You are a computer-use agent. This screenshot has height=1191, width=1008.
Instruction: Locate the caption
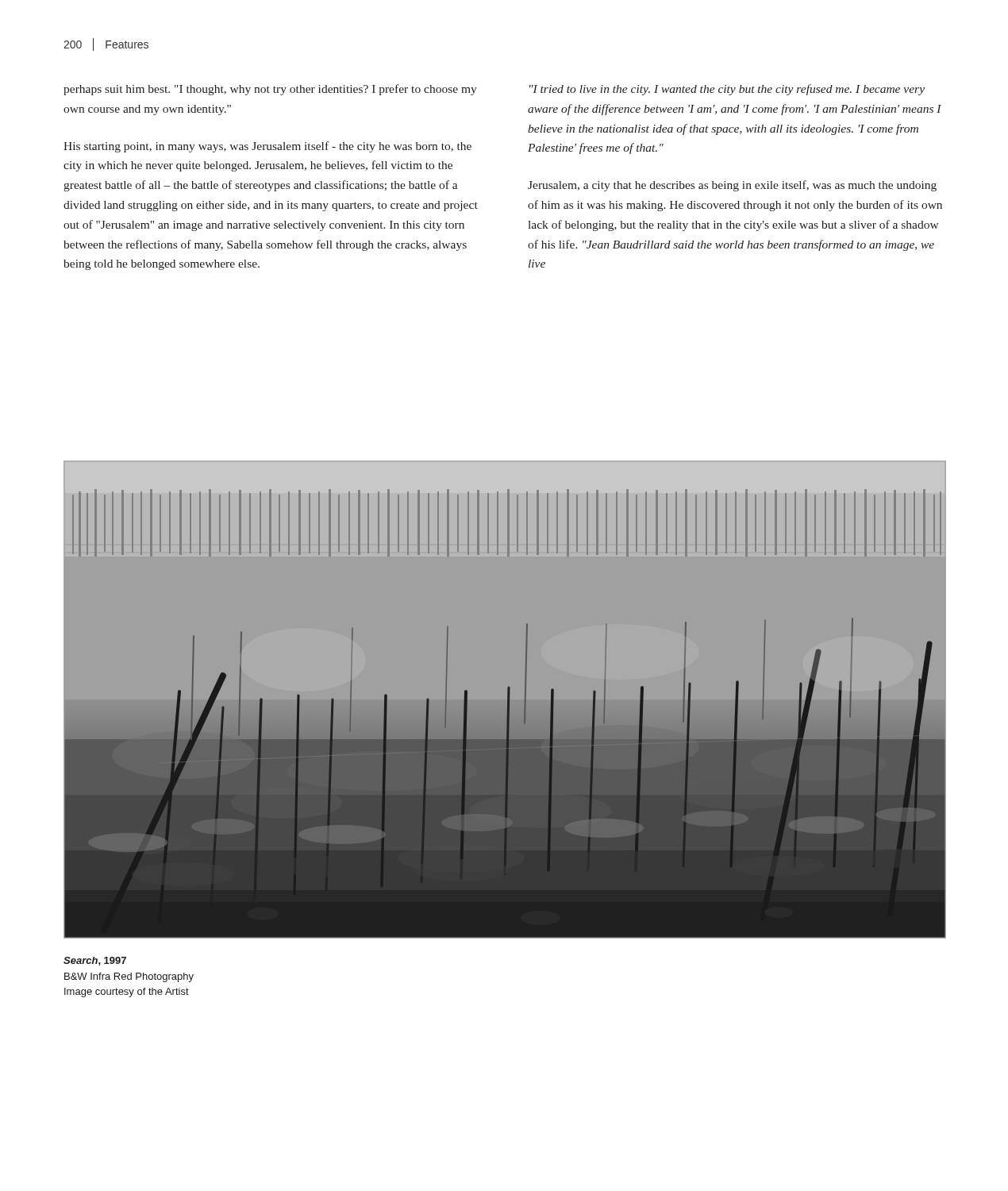click(129, 976)
